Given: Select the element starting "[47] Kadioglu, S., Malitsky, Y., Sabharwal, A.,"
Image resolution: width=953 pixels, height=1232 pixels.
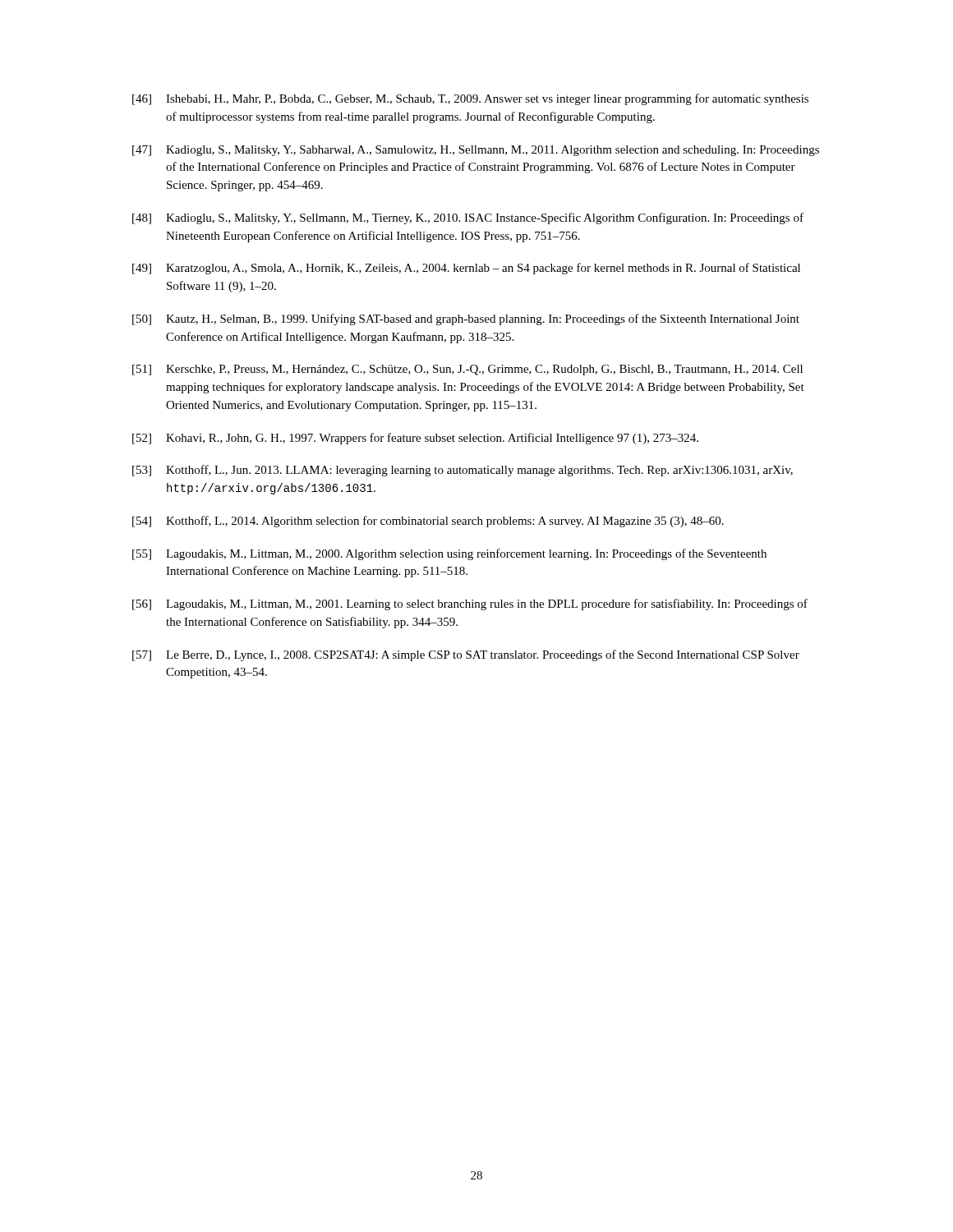Looking at the screenshot, I should tap(476, 168).
